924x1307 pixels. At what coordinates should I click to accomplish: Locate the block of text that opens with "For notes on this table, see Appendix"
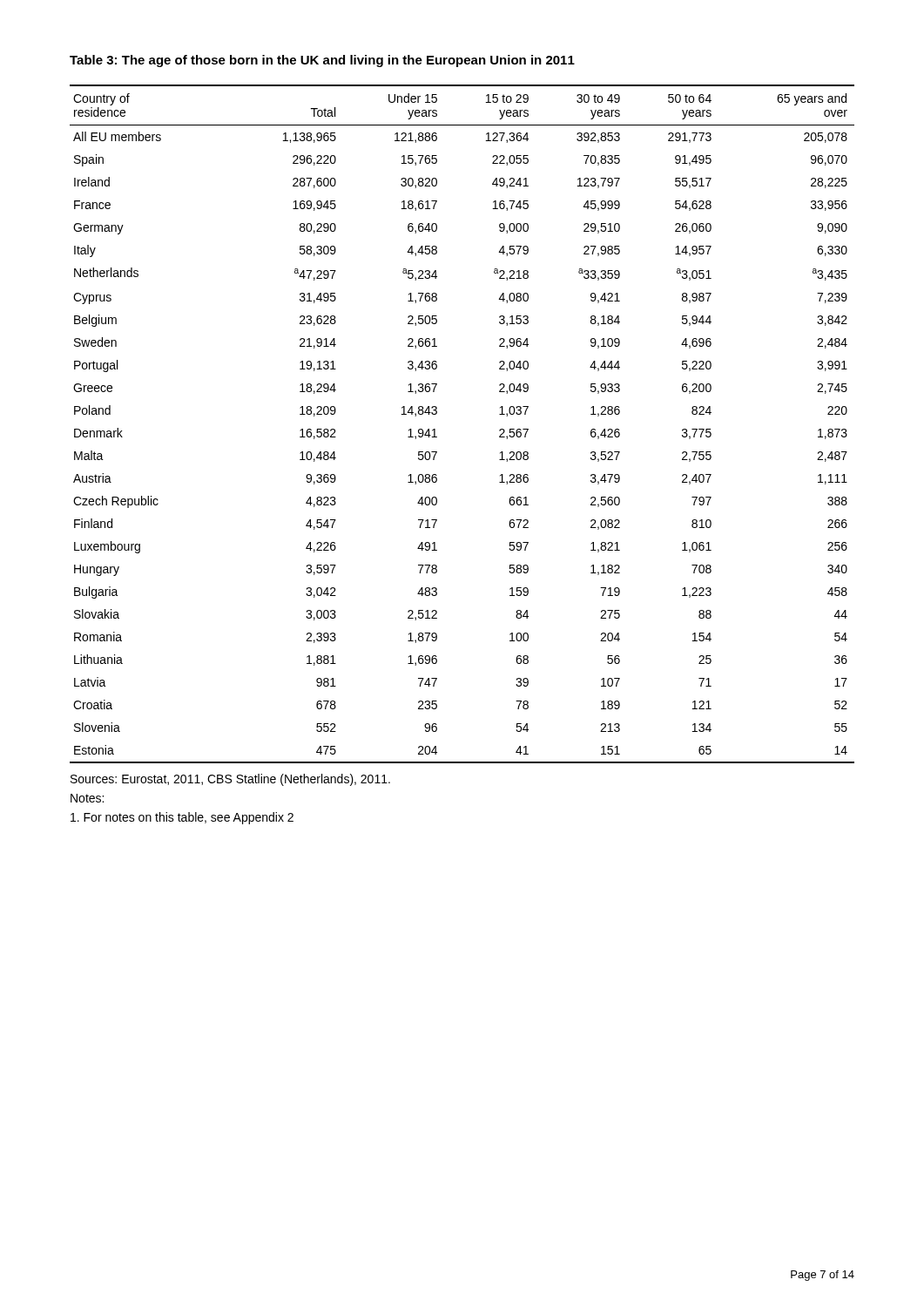click(x=182, y=817)
